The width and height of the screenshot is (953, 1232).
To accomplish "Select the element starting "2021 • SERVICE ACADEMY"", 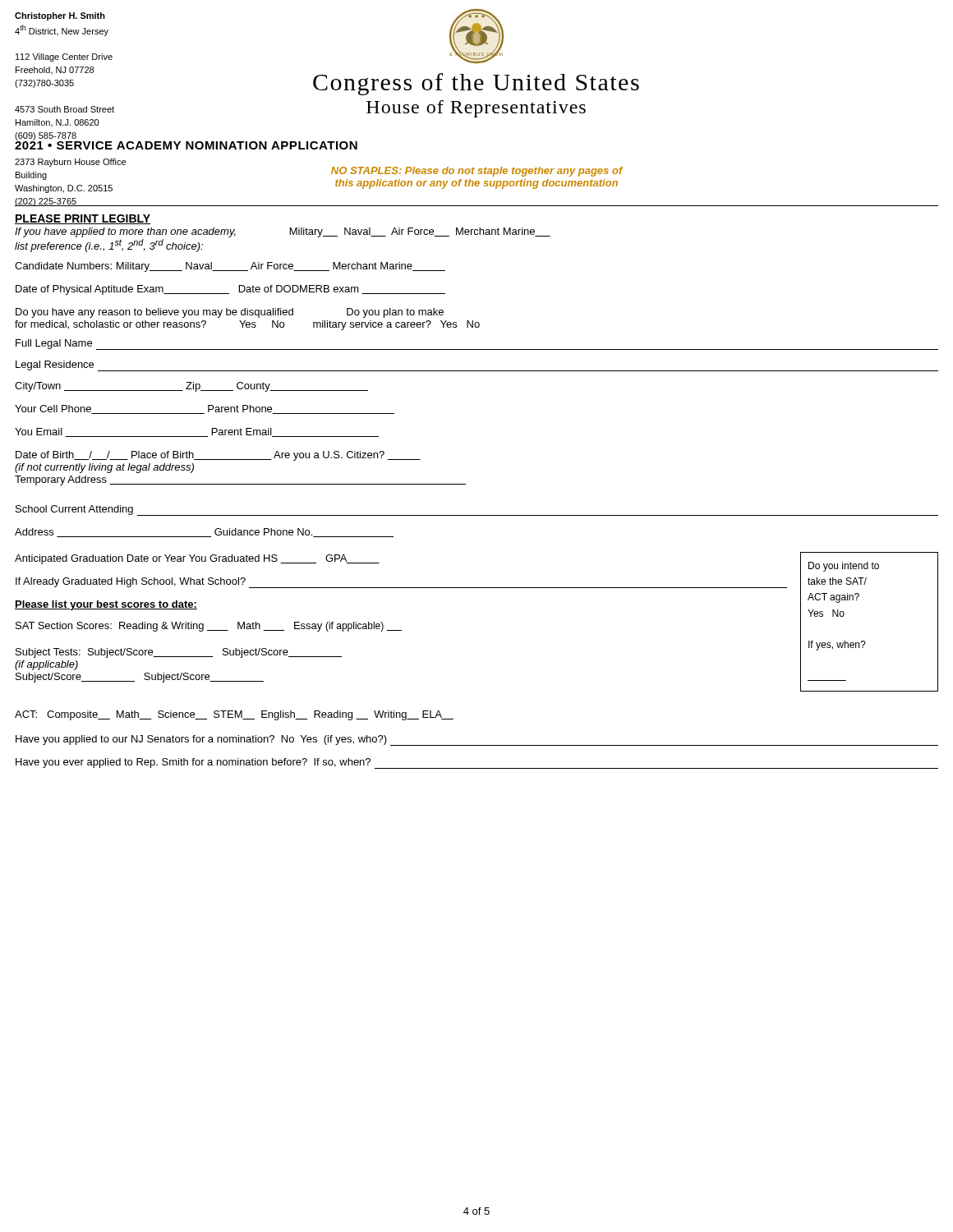I will (x=187, y=145).
